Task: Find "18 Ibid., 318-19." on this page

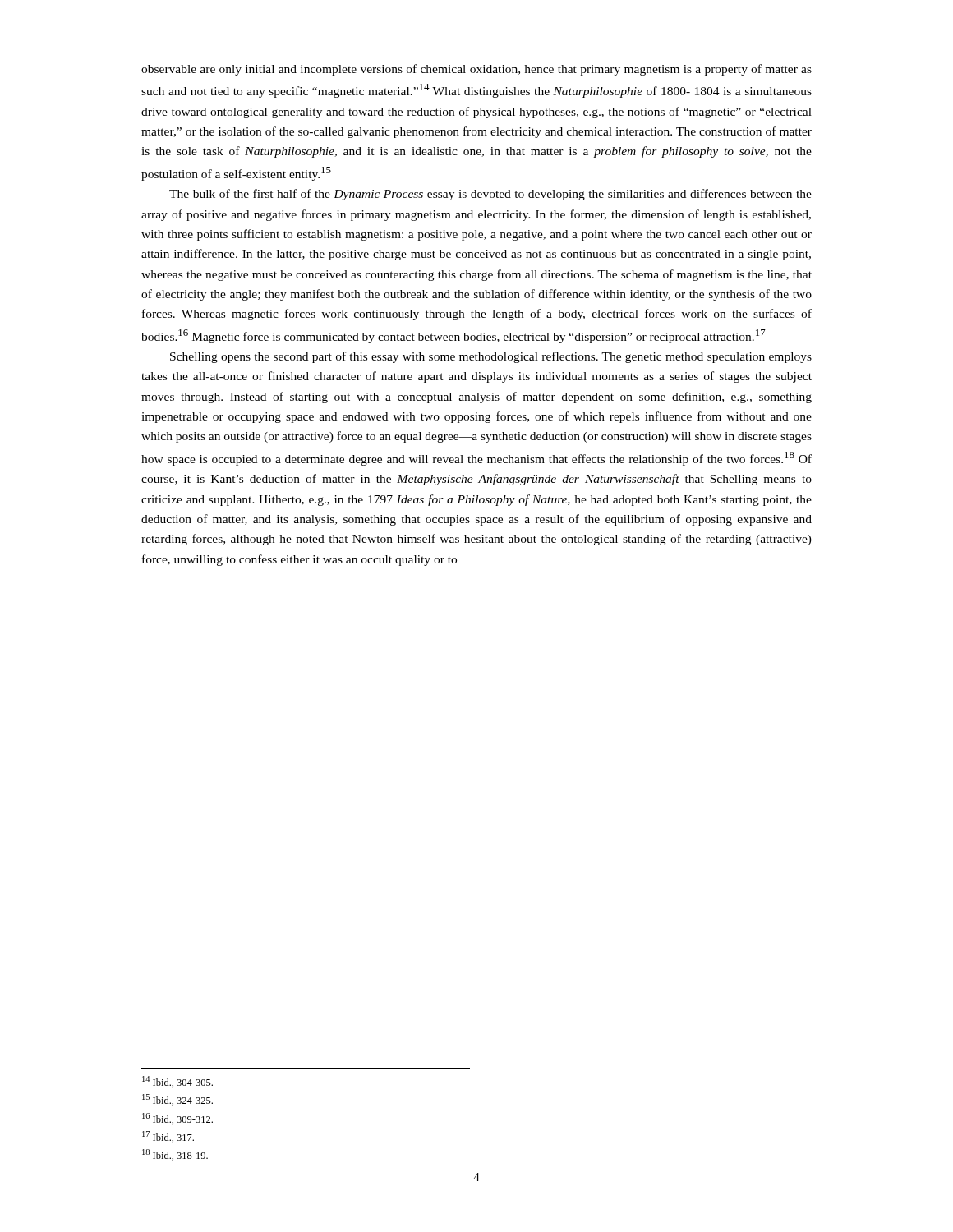Action: click(x=175, y=1155)
